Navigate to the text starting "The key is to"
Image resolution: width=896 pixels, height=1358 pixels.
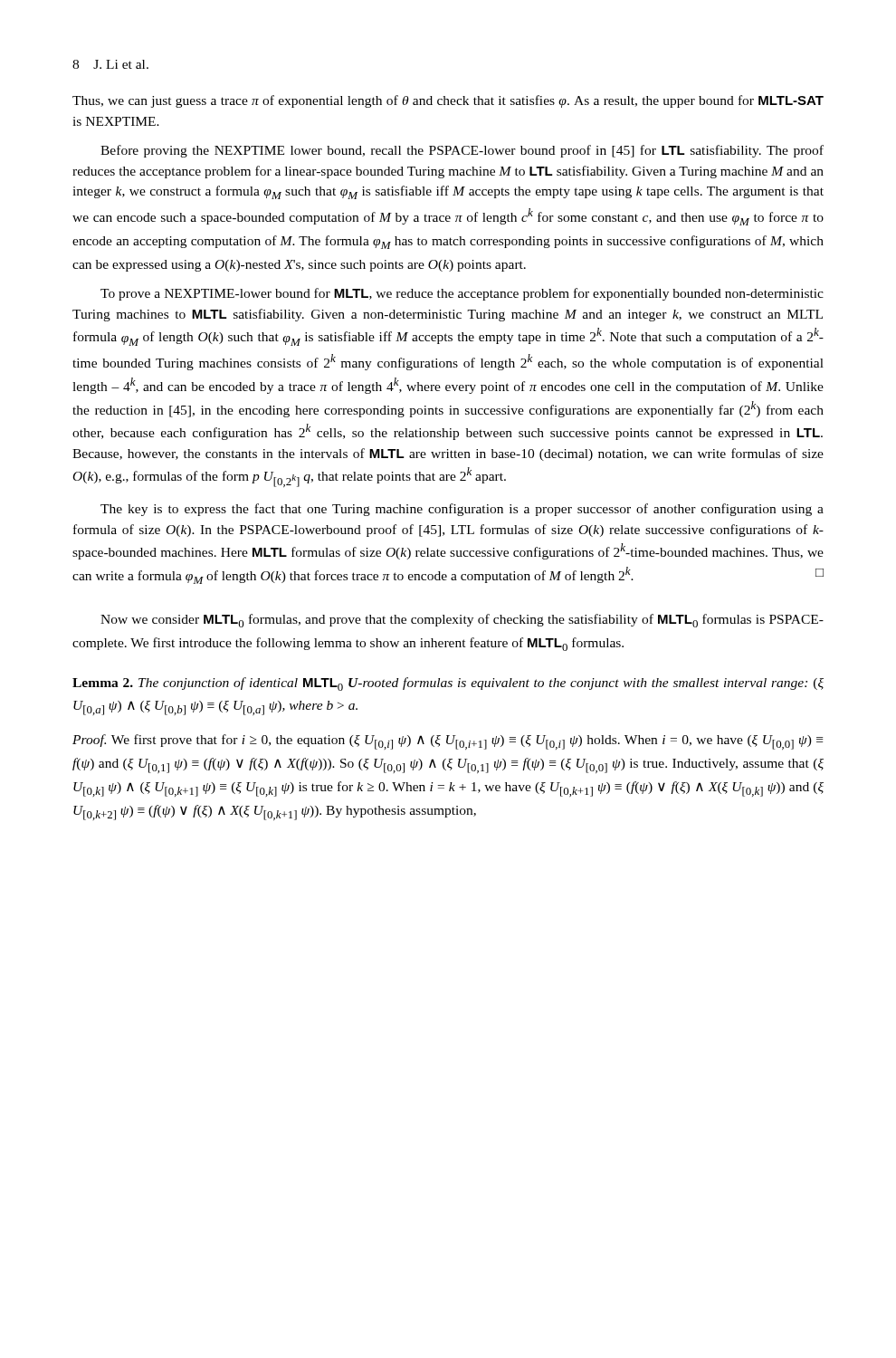coord(448,544)
